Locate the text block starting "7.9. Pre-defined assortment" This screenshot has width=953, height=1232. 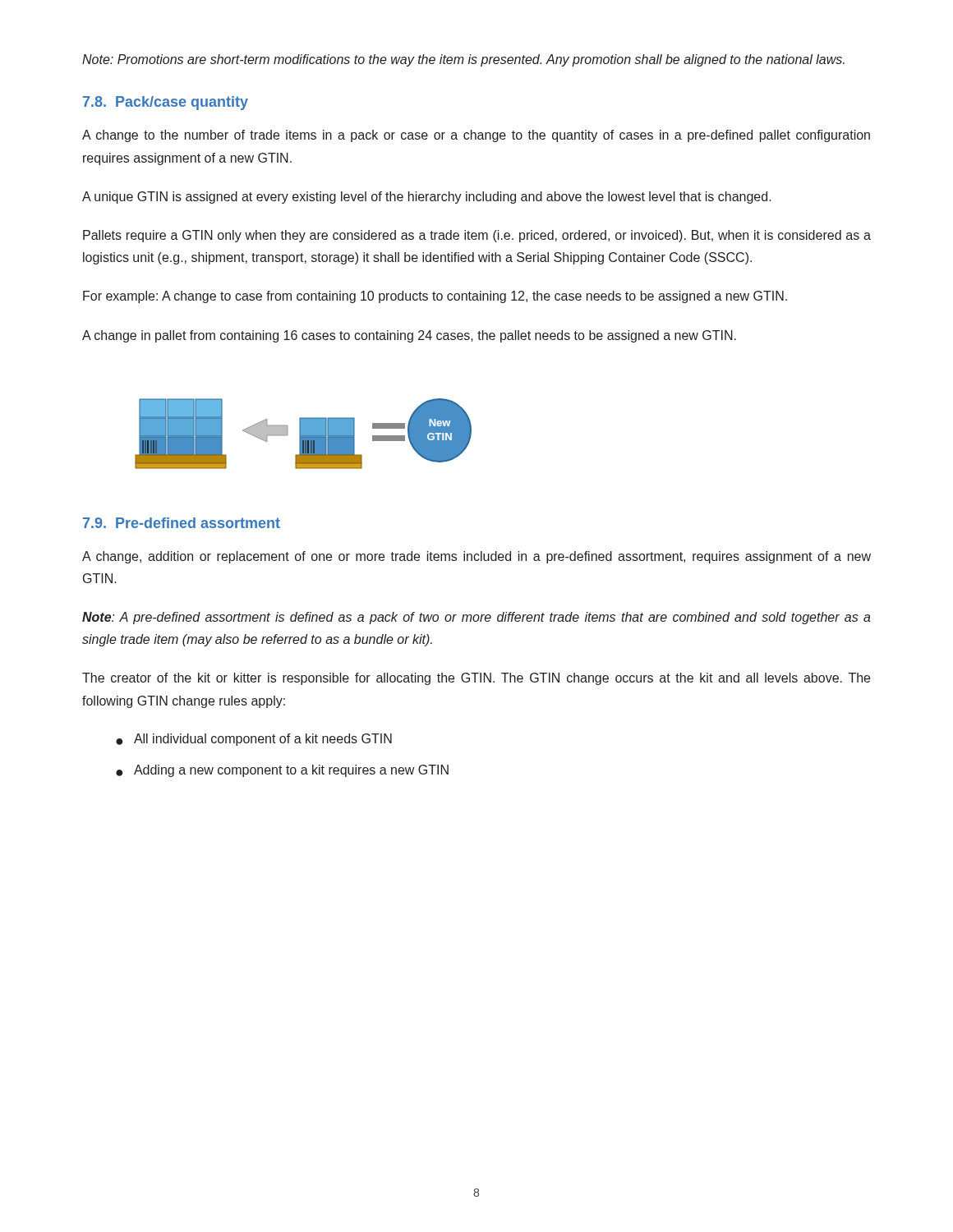tap(181, 523)
